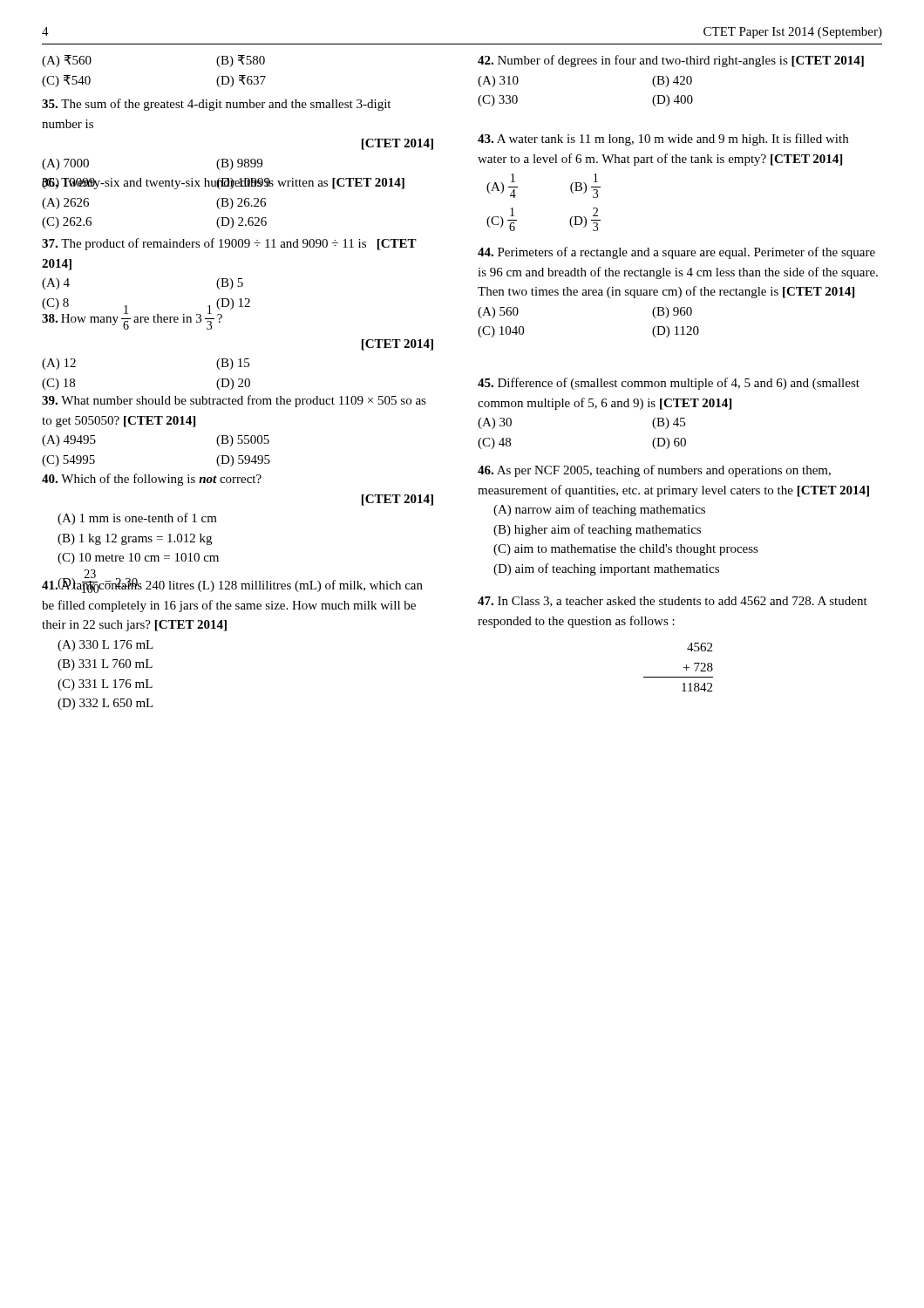
Task: Click the passage that begins "35. The sum"
Action: coord(216,105)
